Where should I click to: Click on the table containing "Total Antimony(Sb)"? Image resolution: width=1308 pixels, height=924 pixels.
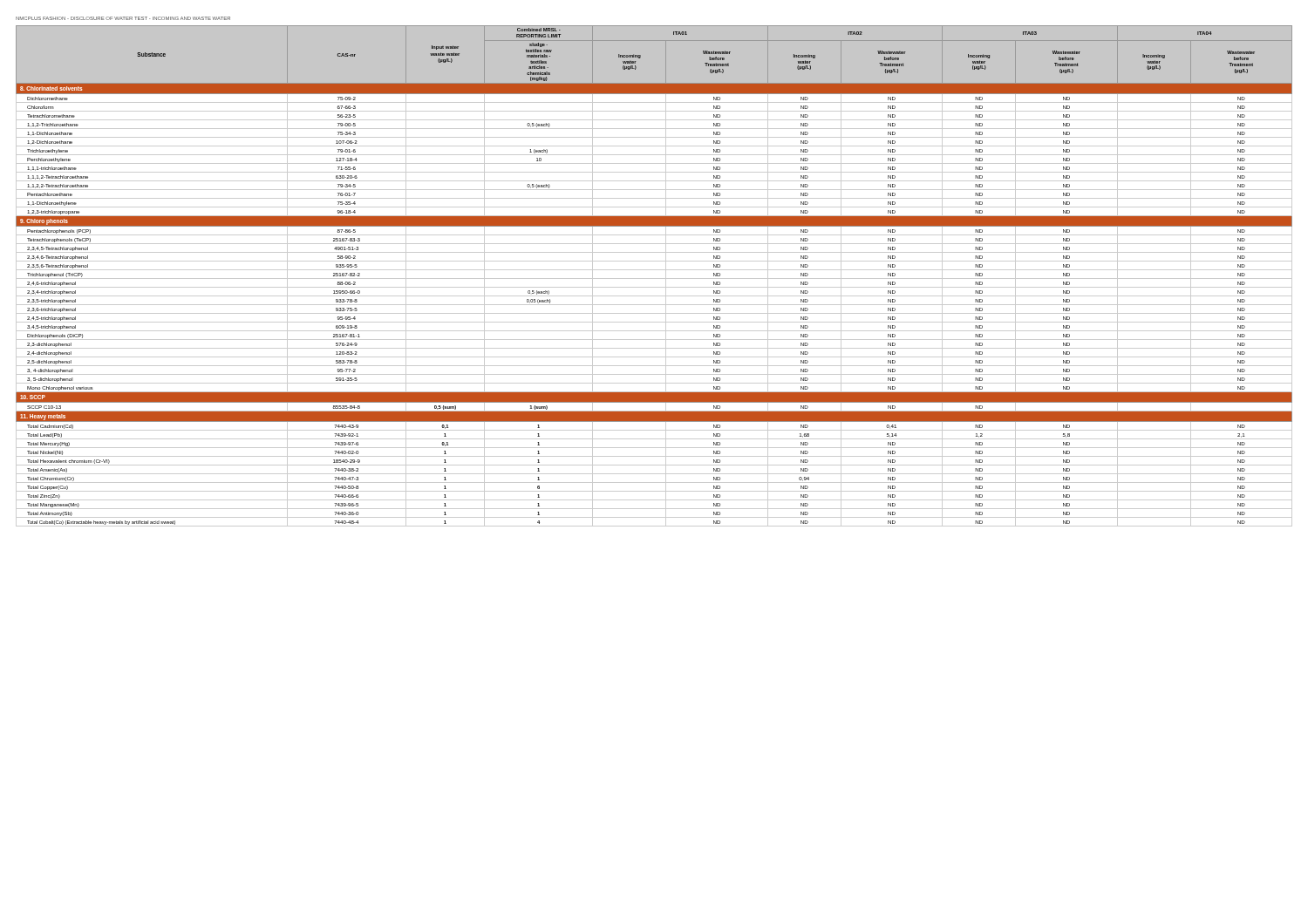click(x=654, y=276)
